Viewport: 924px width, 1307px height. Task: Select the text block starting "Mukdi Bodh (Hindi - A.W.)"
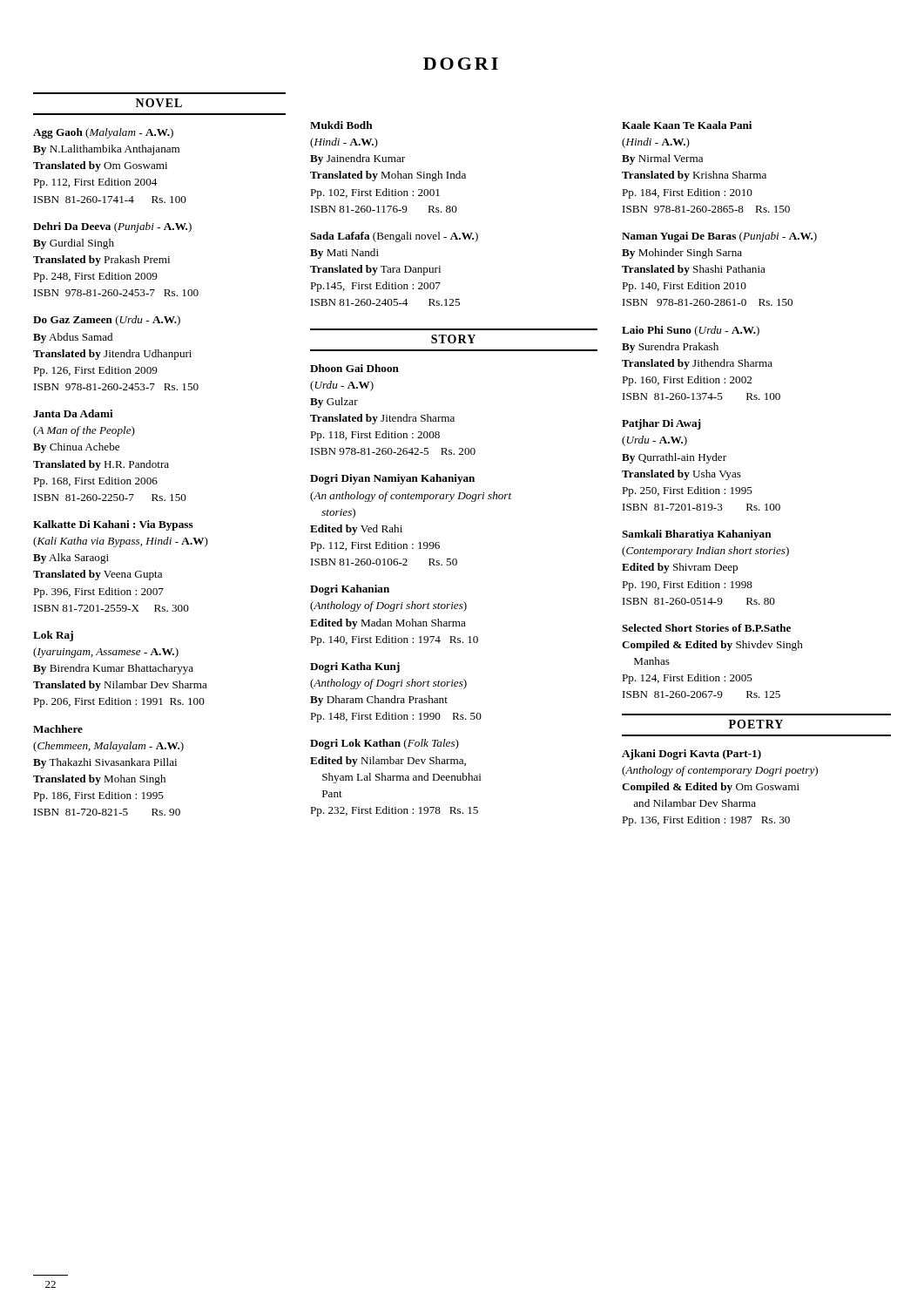388,167
